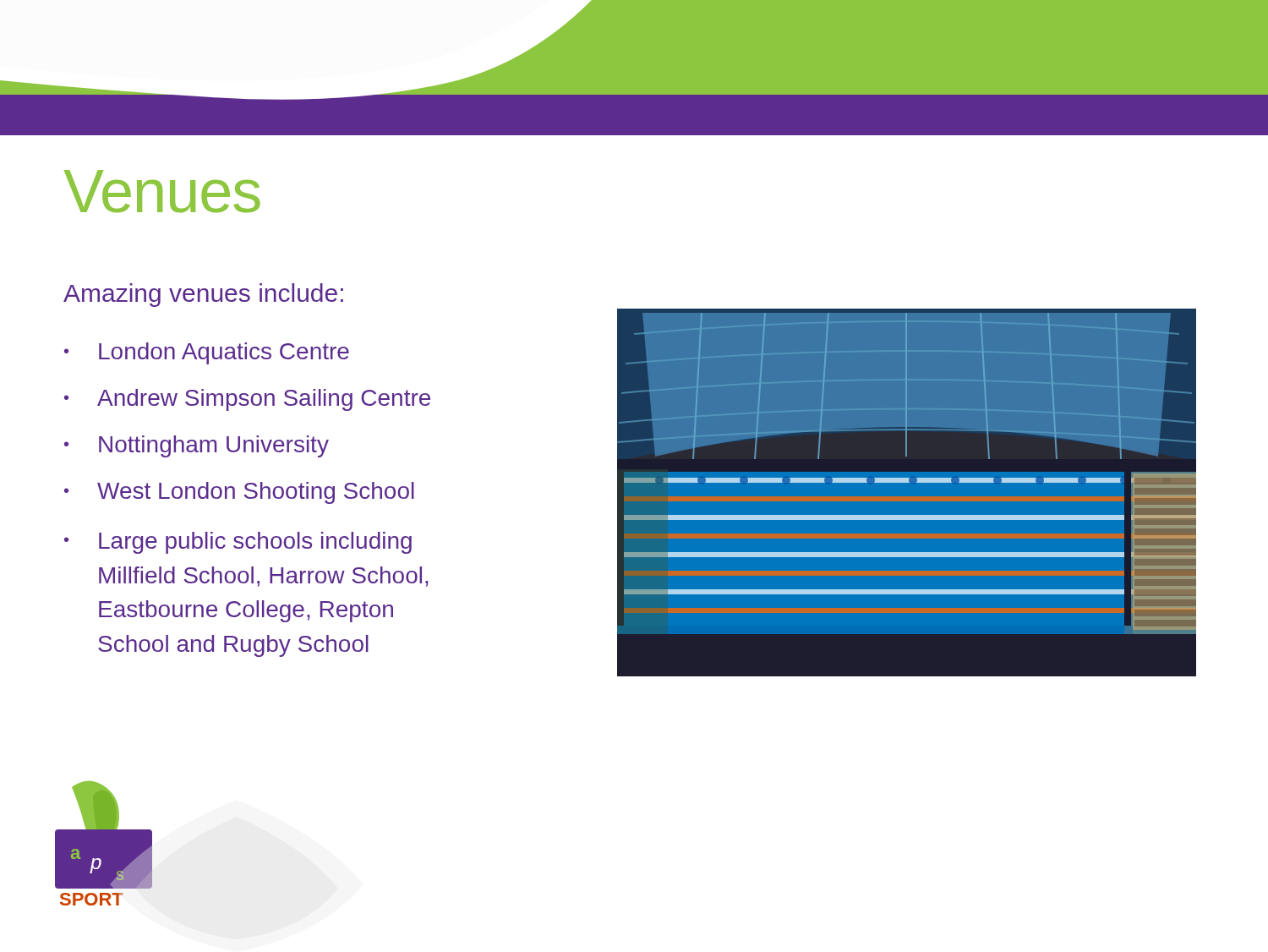Screen dimensions: 952x1268
Task: Click on the logo
Action: click(104, 846)
